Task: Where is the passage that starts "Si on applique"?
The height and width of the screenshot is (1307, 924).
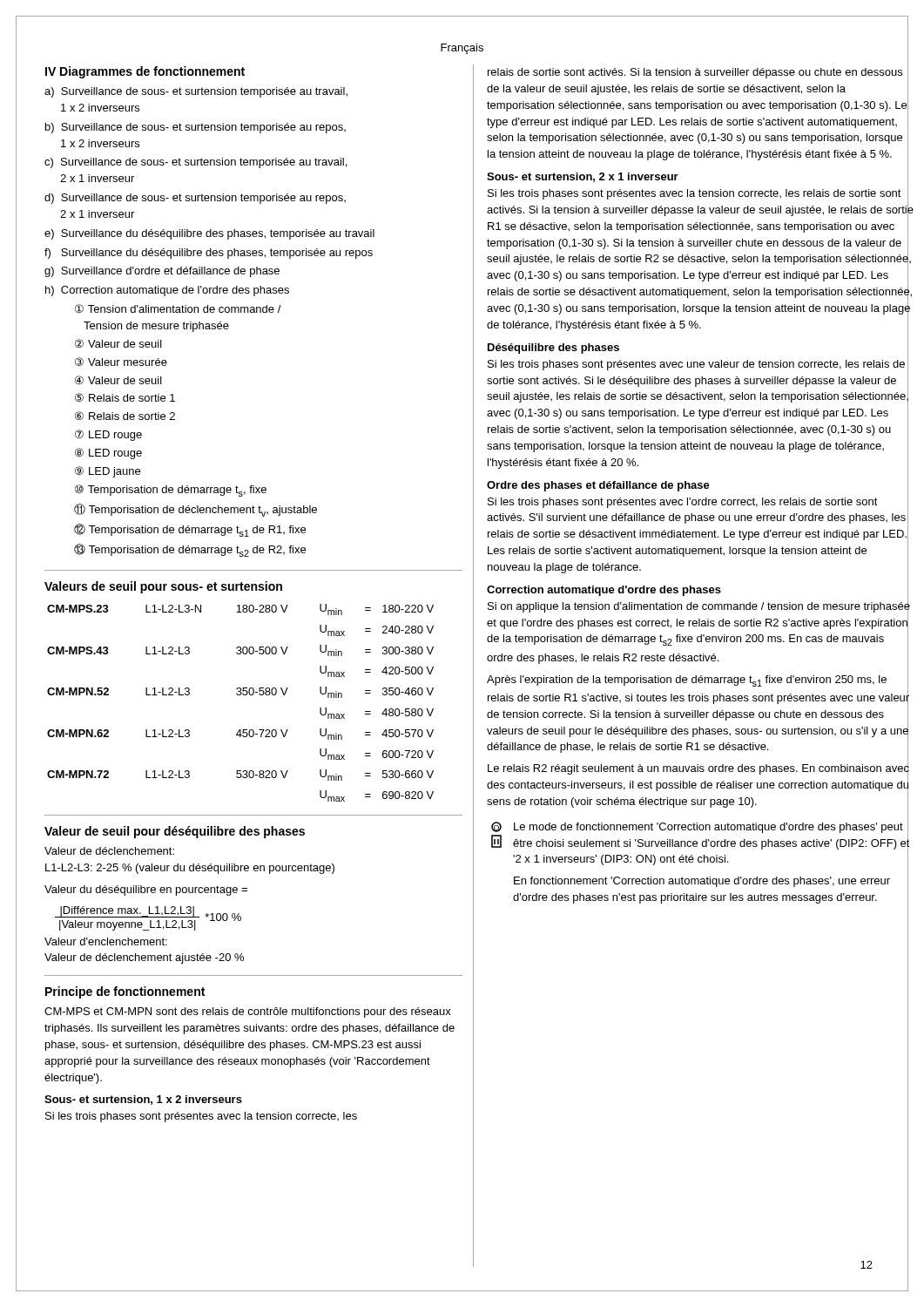Action: point(700,704)
